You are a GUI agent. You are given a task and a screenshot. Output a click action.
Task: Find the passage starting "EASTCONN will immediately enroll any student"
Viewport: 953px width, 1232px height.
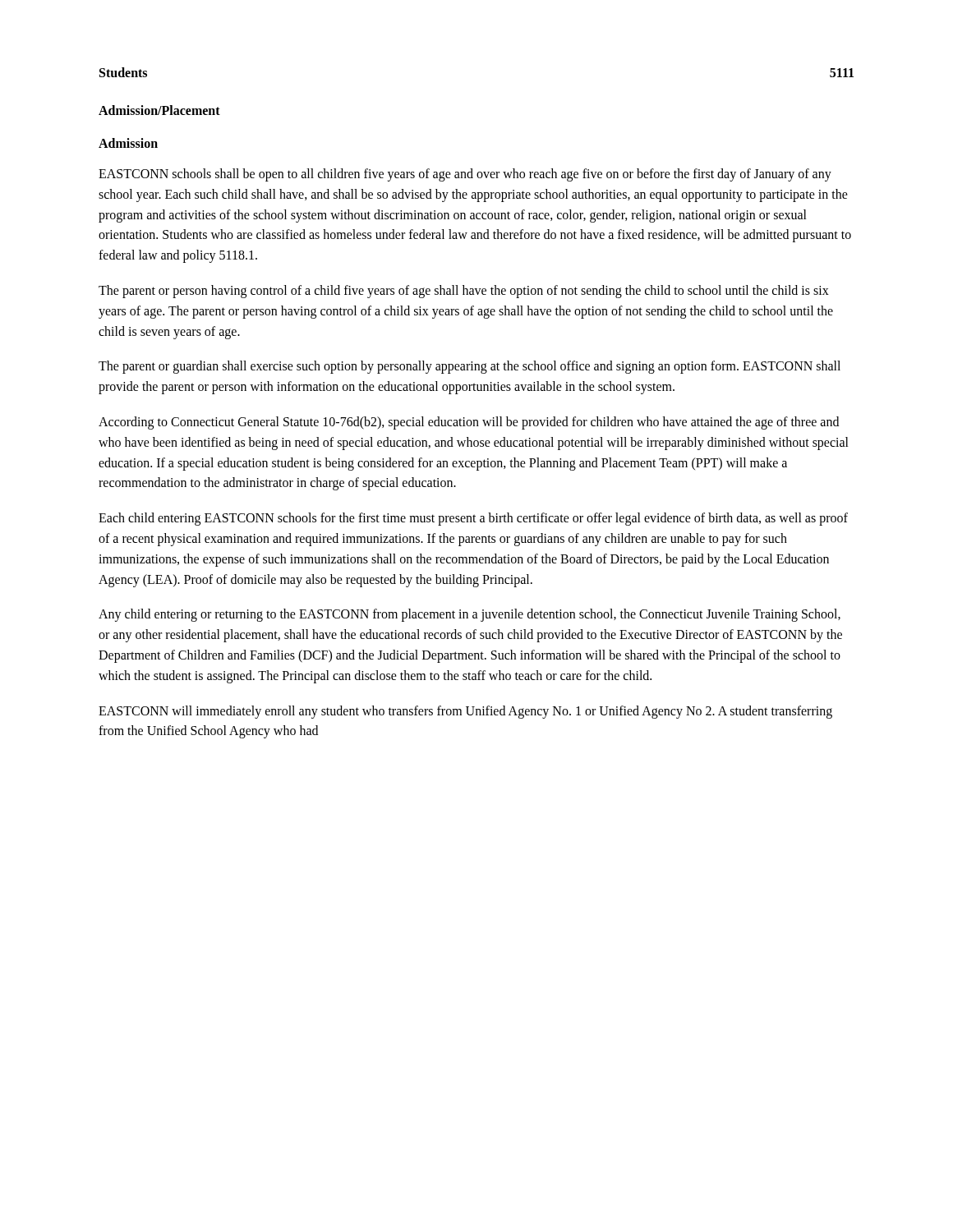465,721
